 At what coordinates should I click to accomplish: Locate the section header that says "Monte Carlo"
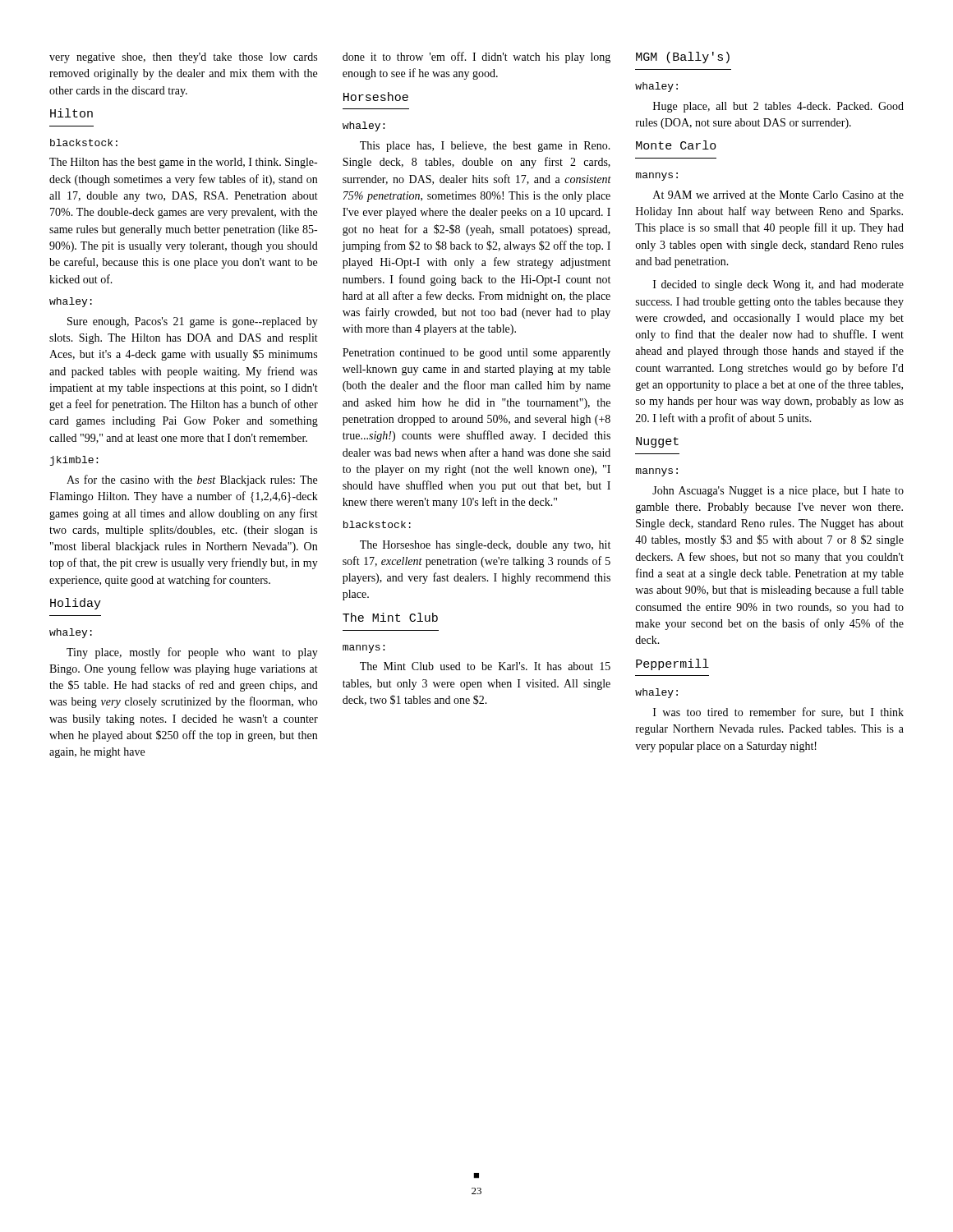(x=676, y=148)
